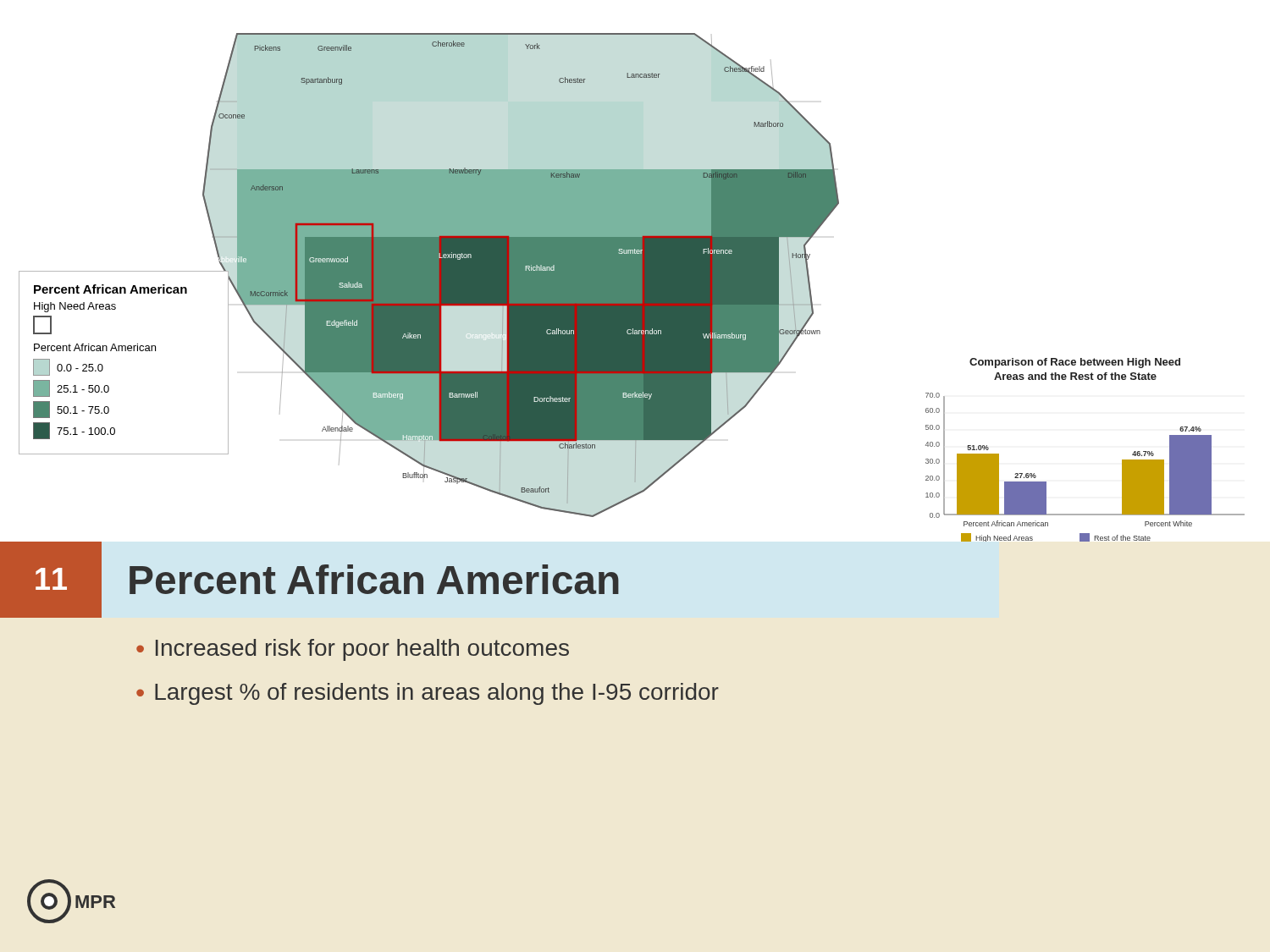The width and height of the screenshot is (1270, 952).
Task: Find the grouped bar chart
Action: pyautogui.click(x=1075, y=448)
